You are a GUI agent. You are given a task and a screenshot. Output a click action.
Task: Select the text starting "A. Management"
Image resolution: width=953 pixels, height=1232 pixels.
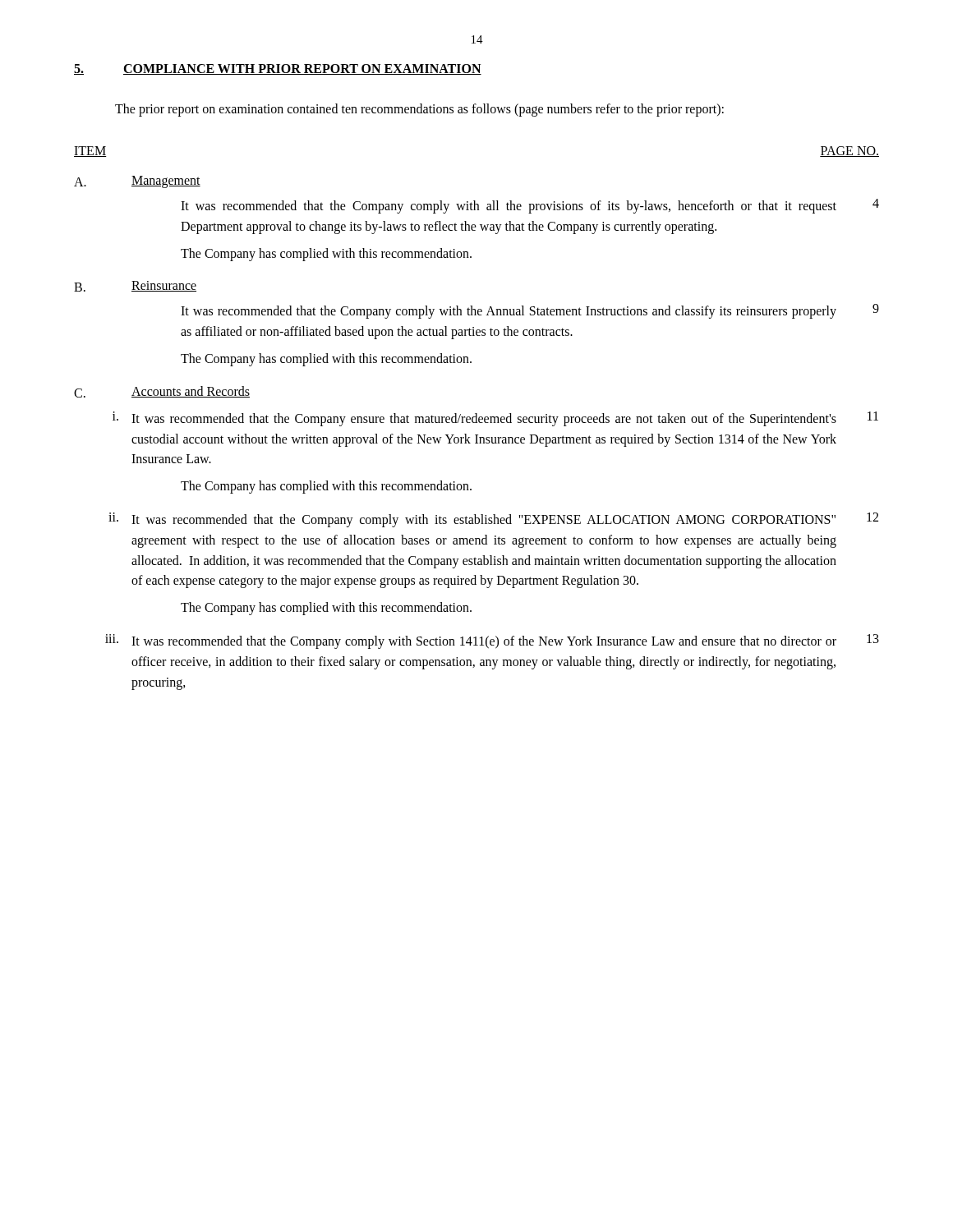[137, 182]
